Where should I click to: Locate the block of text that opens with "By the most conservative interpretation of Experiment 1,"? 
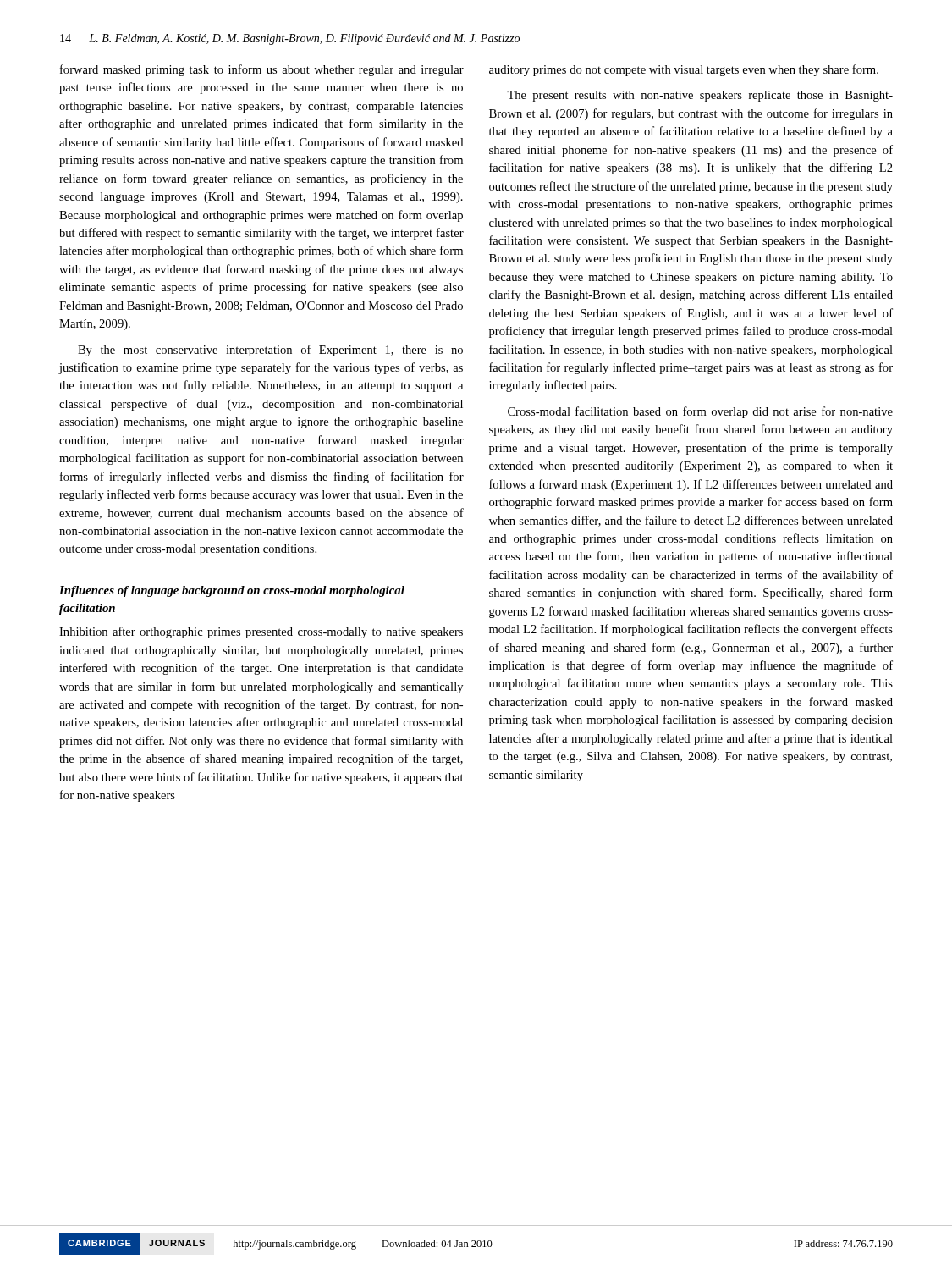261,450
